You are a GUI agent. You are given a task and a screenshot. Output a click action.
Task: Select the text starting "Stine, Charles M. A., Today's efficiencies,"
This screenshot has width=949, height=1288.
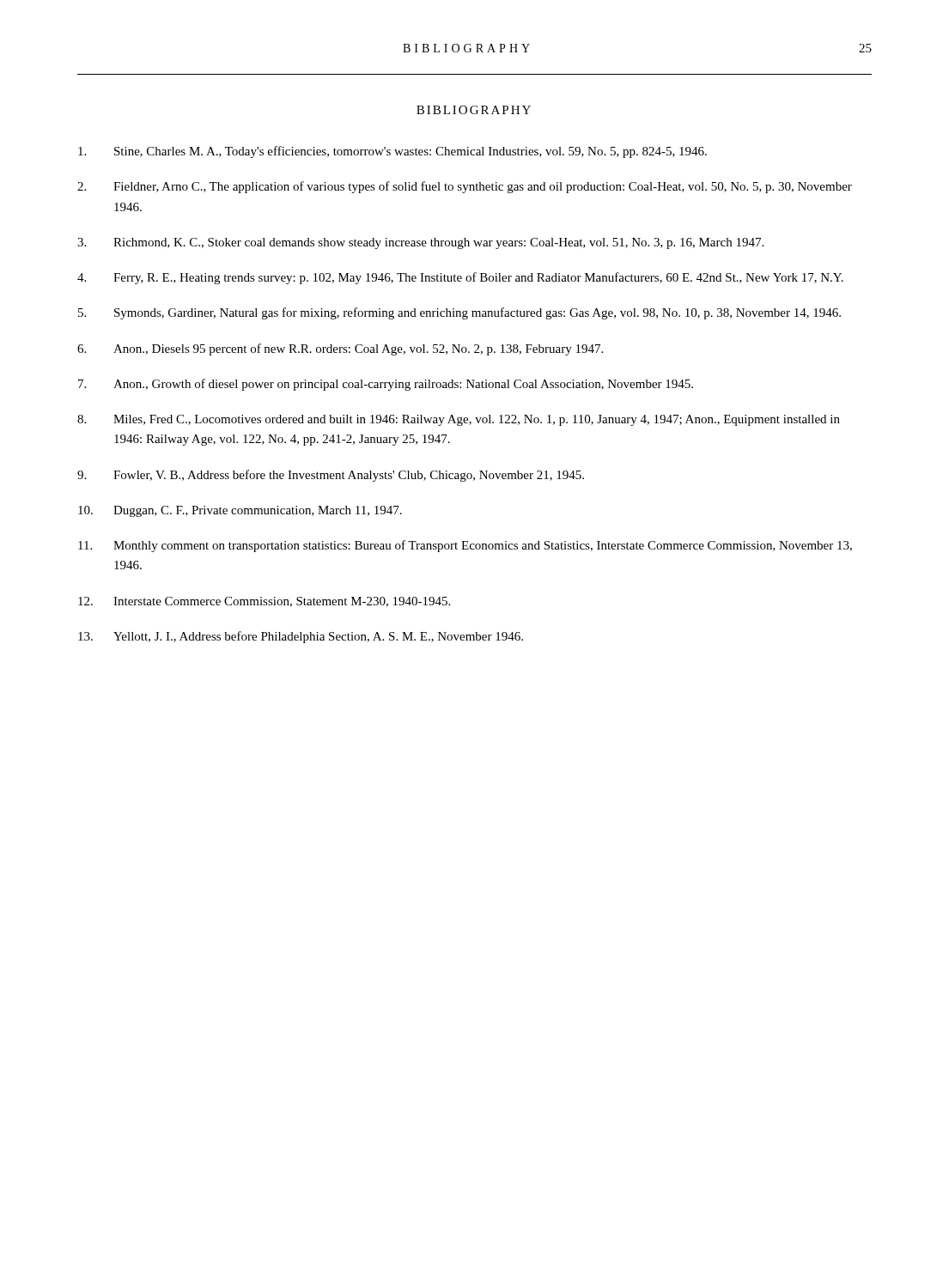click(474, 152)
